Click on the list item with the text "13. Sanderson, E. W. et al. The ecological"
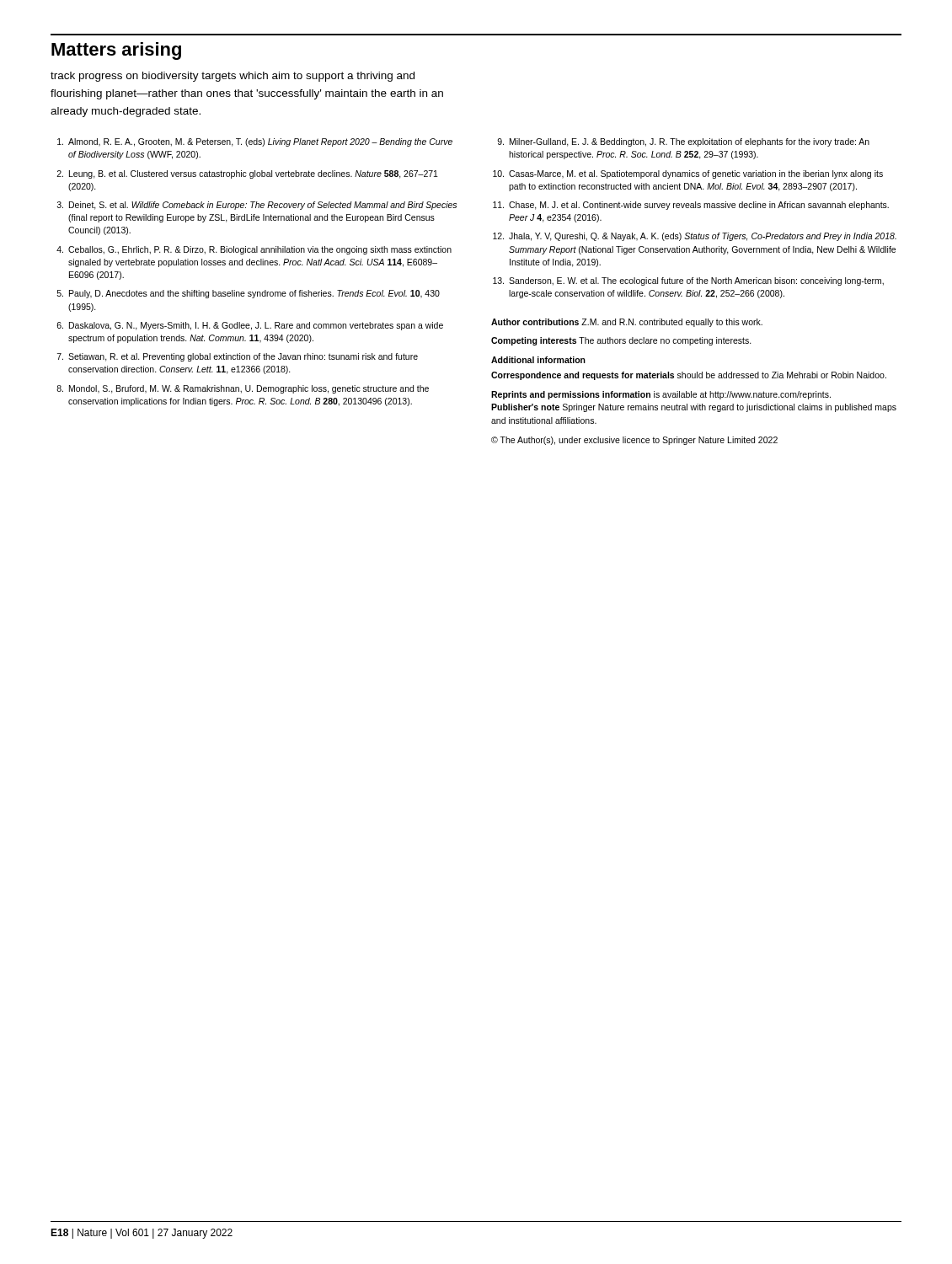 pos(696,288)
